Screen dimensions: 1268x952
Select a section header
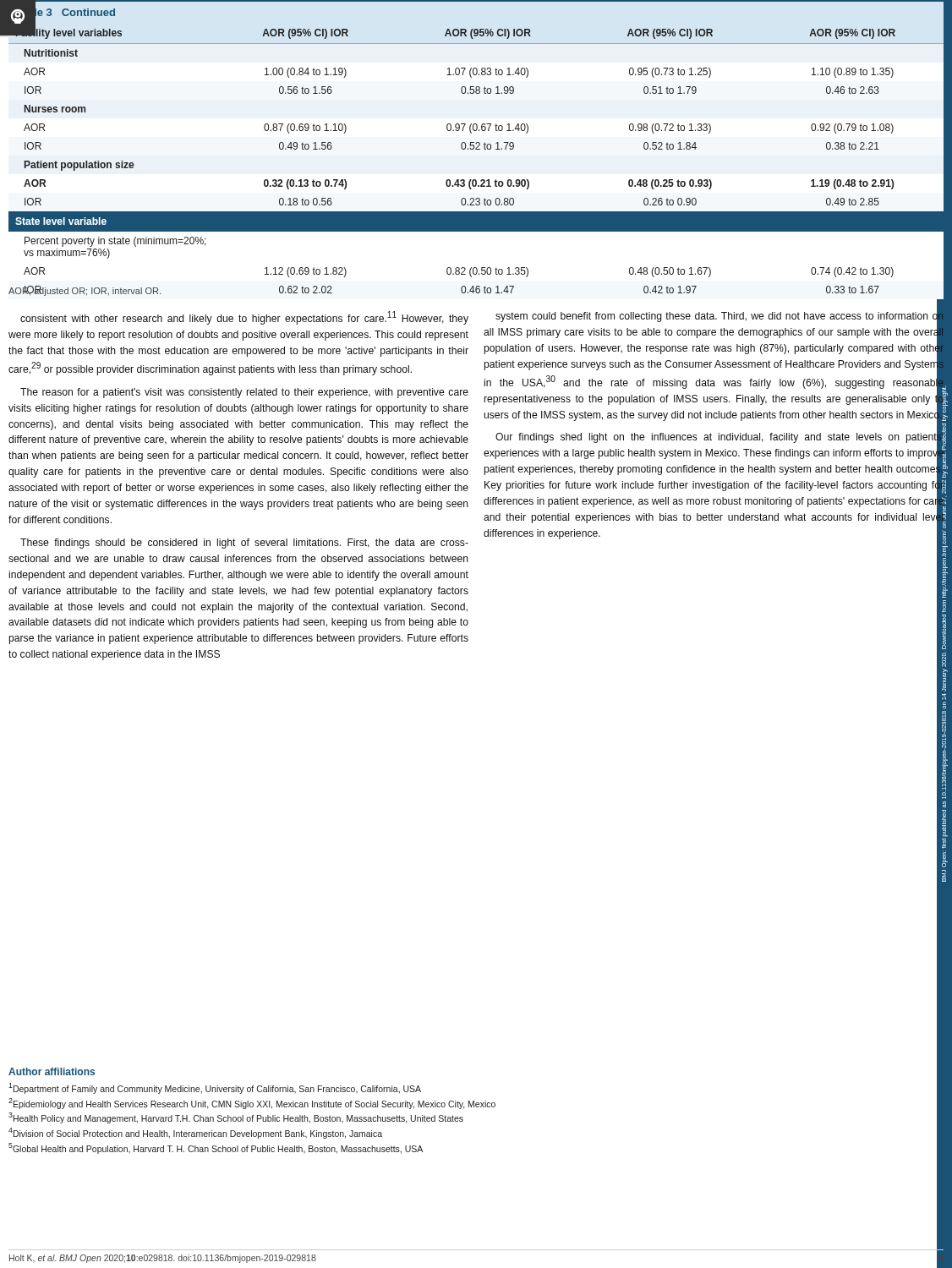pyautogui.click(x=52, y=1072)
